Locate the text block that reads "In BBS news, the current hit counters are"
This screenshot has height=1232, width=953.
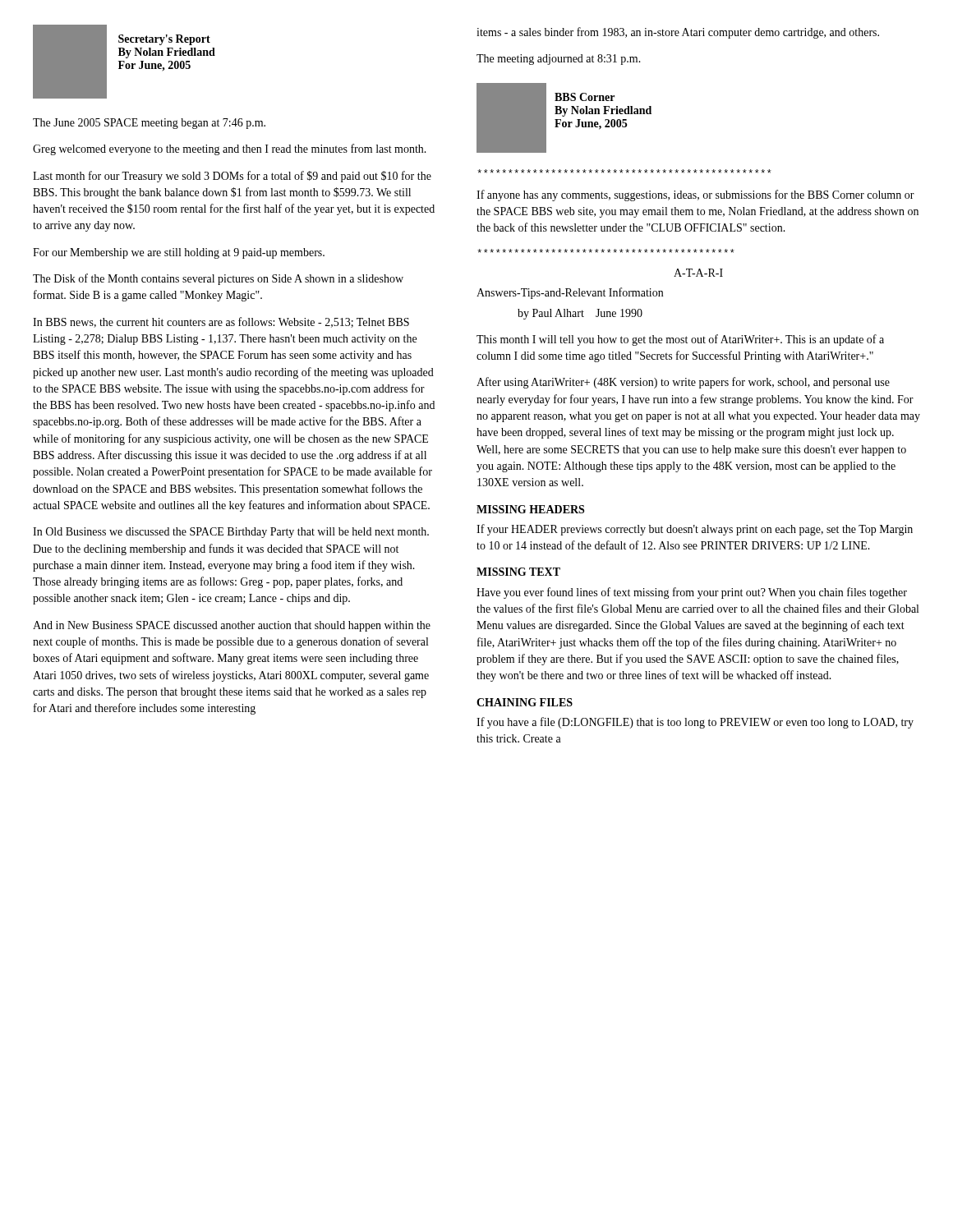234,414
